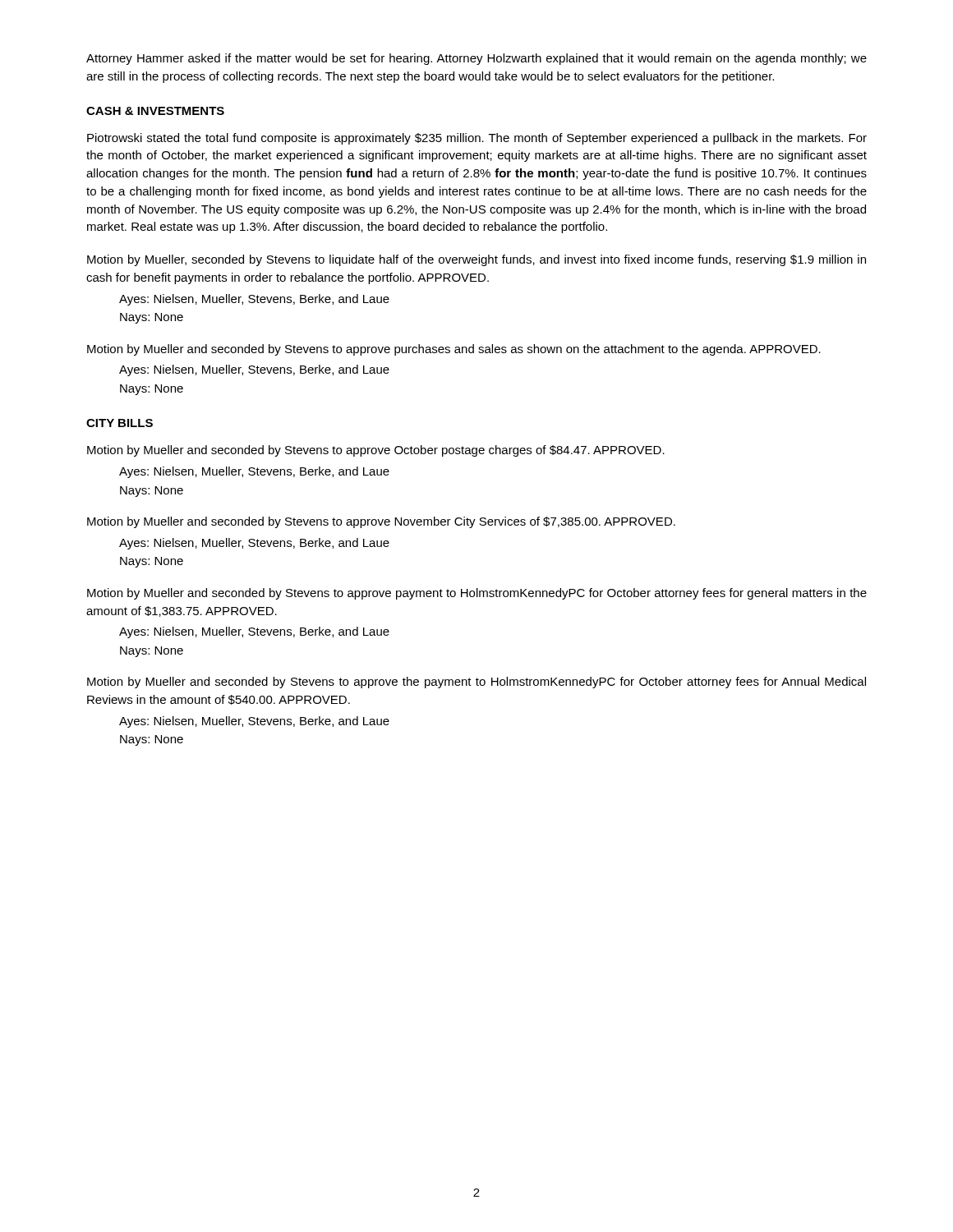The width and height of the screenshot is (953, 1232).
Task: Navigate to the region starting "Piotrowski stated the total"
Action: click(476, 182)
